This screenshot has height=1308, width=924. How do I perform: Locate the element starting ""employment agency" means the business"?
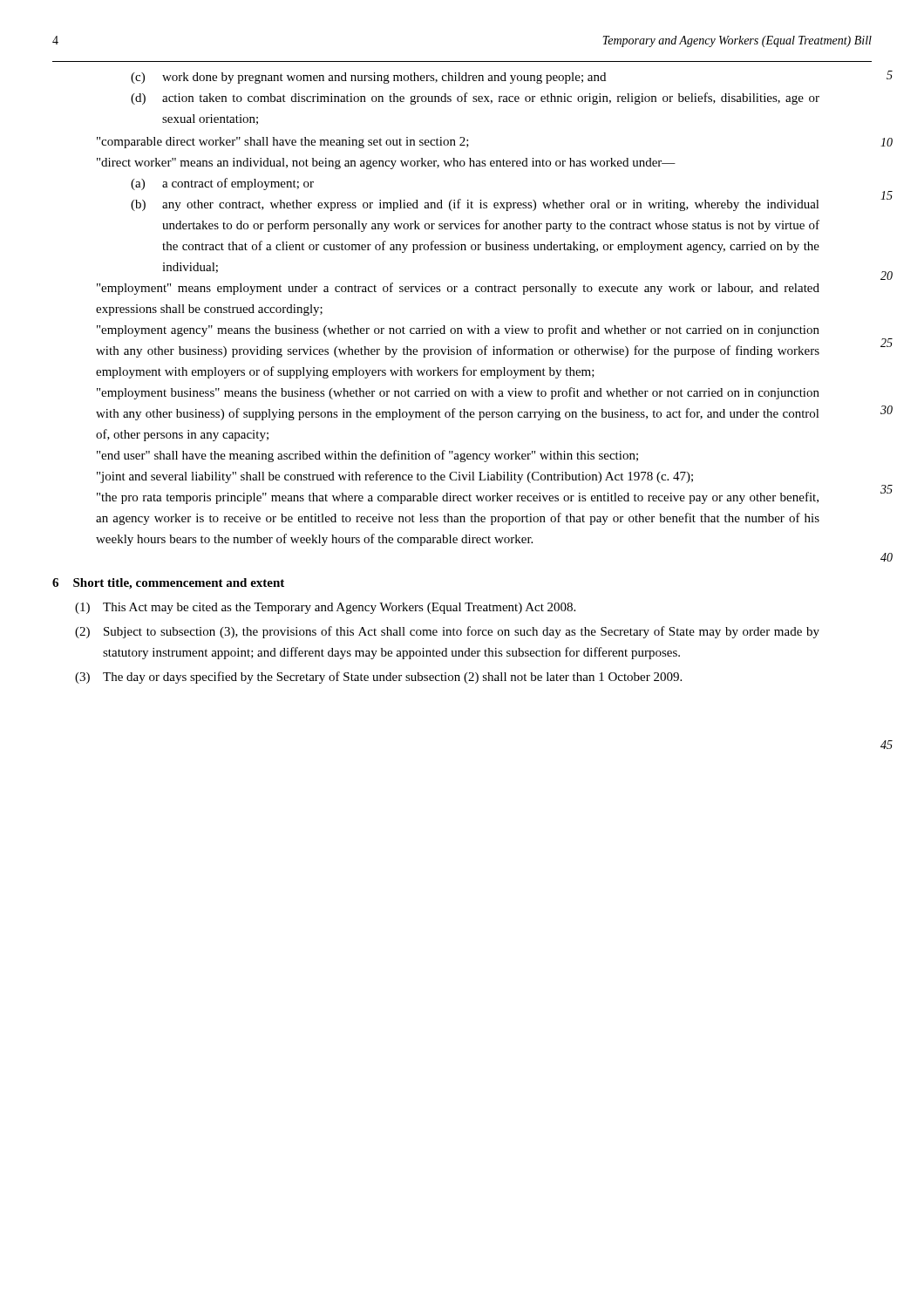(x=458, y=351)
